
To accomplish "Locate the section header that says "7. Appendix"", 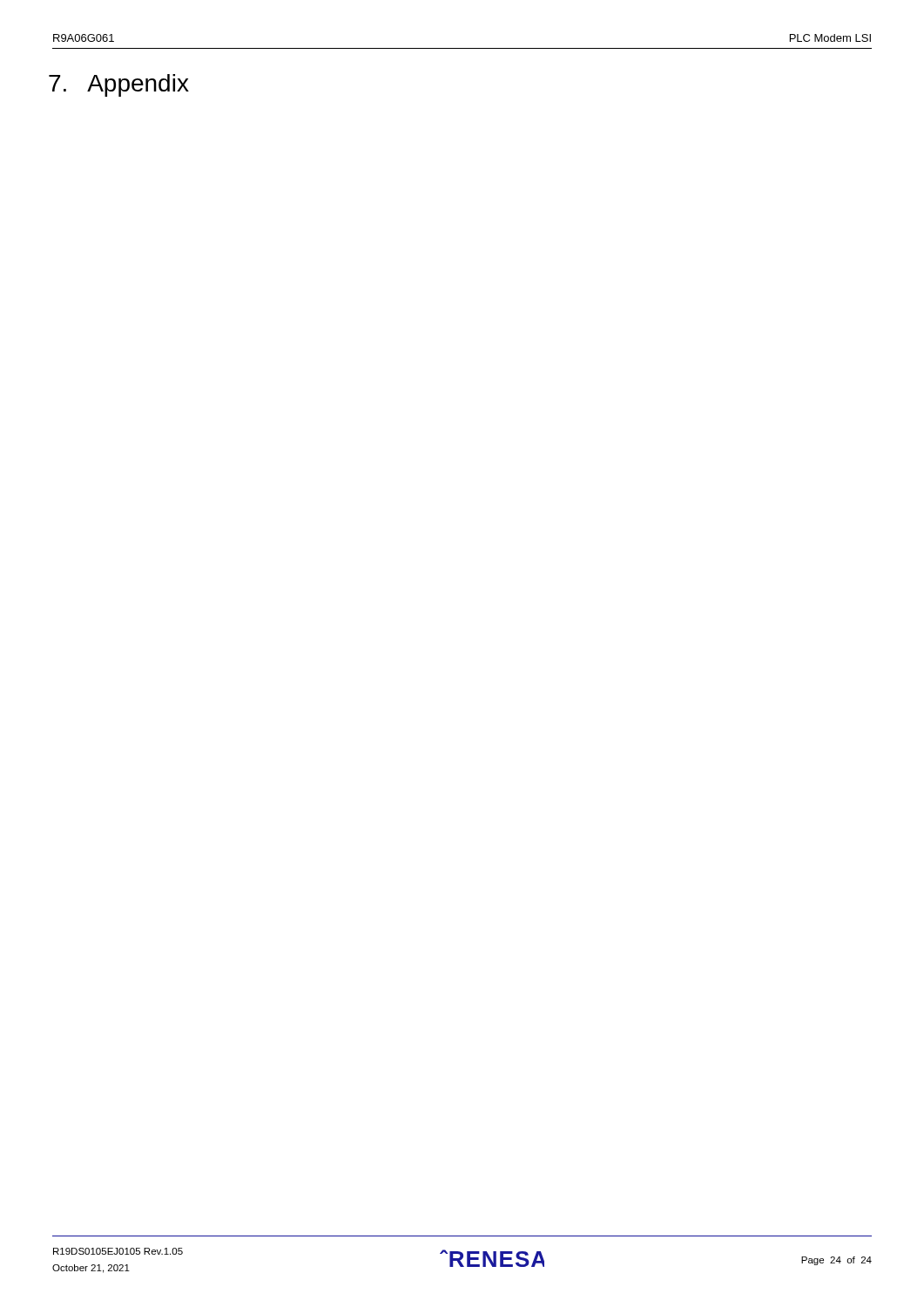I will point(118,83).
